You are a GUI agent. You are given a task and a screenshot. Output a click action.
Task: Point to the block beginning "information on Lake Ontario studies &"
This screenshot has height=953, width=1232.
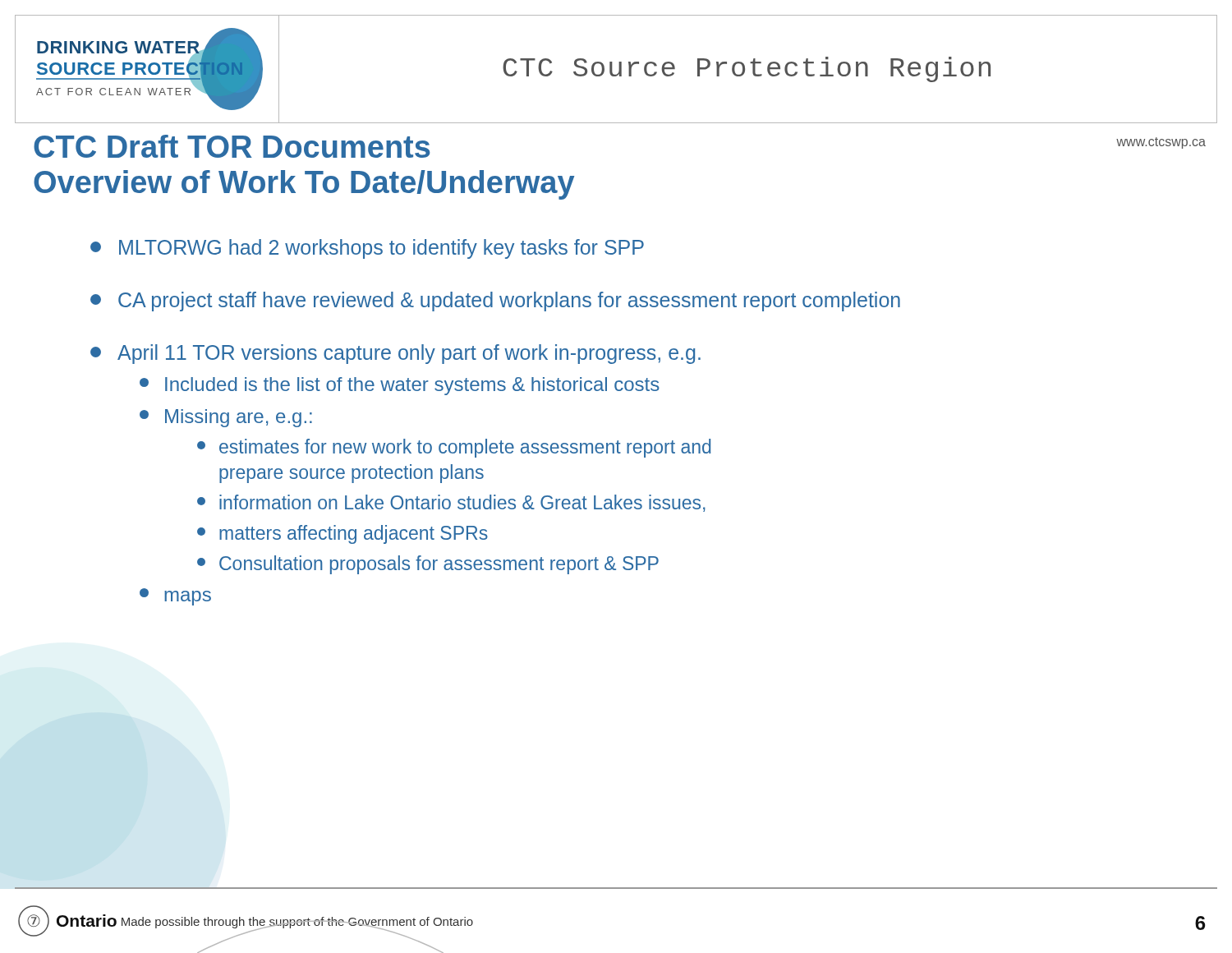[452, 503]
